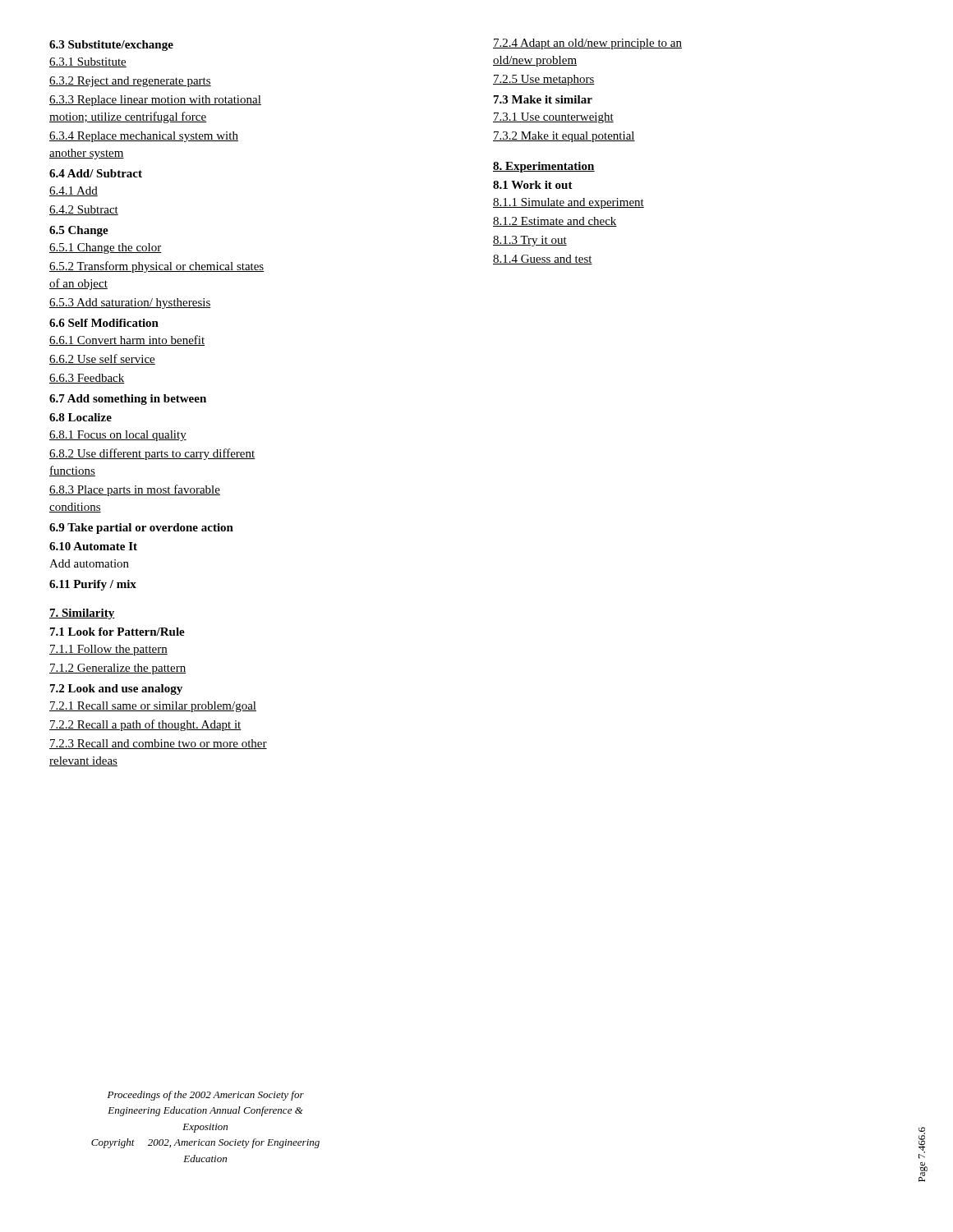Locate the list item that reads "7.1.2 Generalize the pattern"
The width and height of the screenshot is (953, 1232).
point(117,669)
